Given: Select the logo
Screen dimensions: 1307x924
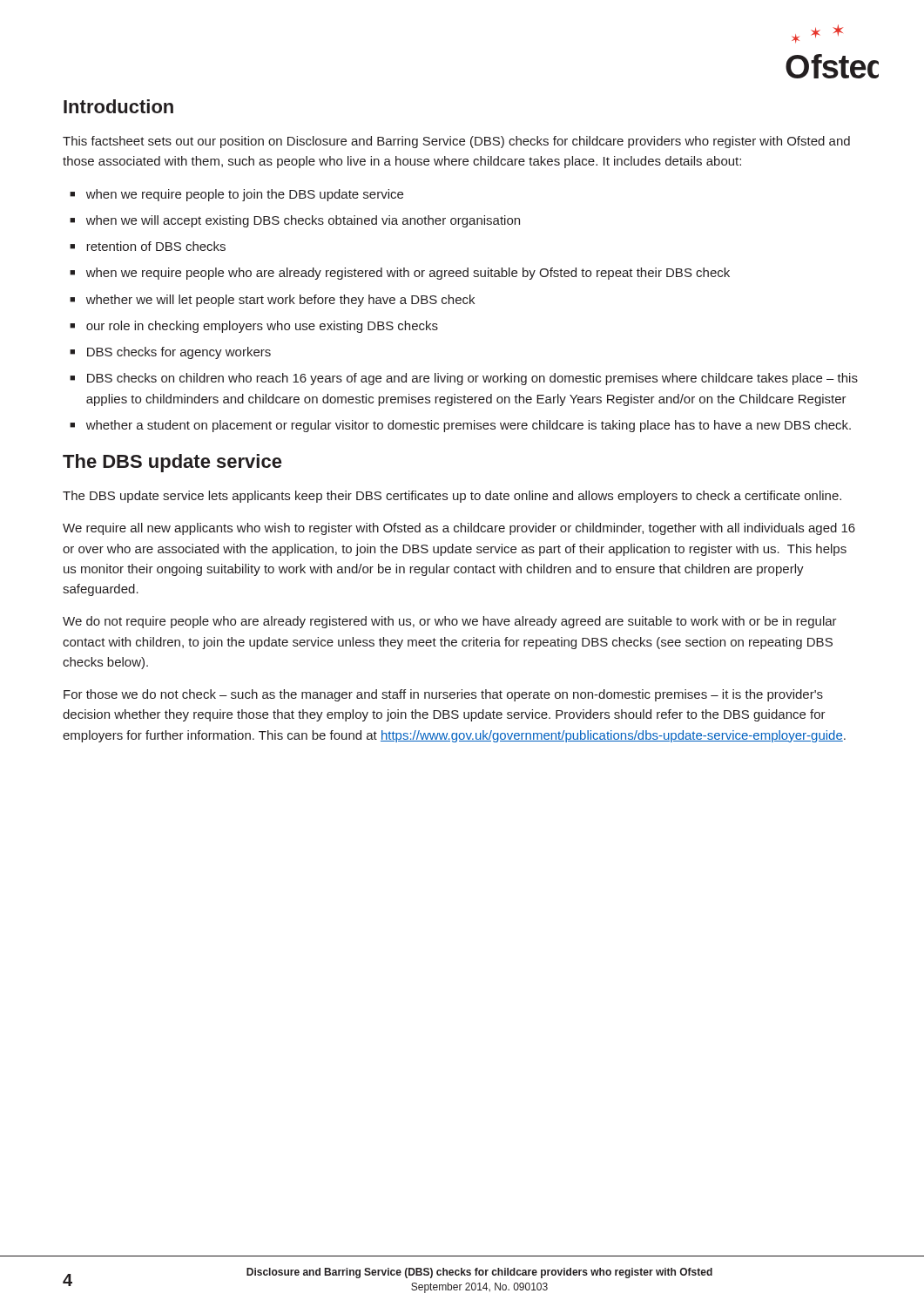Looking at the screenshot, I should click(831, 59).
